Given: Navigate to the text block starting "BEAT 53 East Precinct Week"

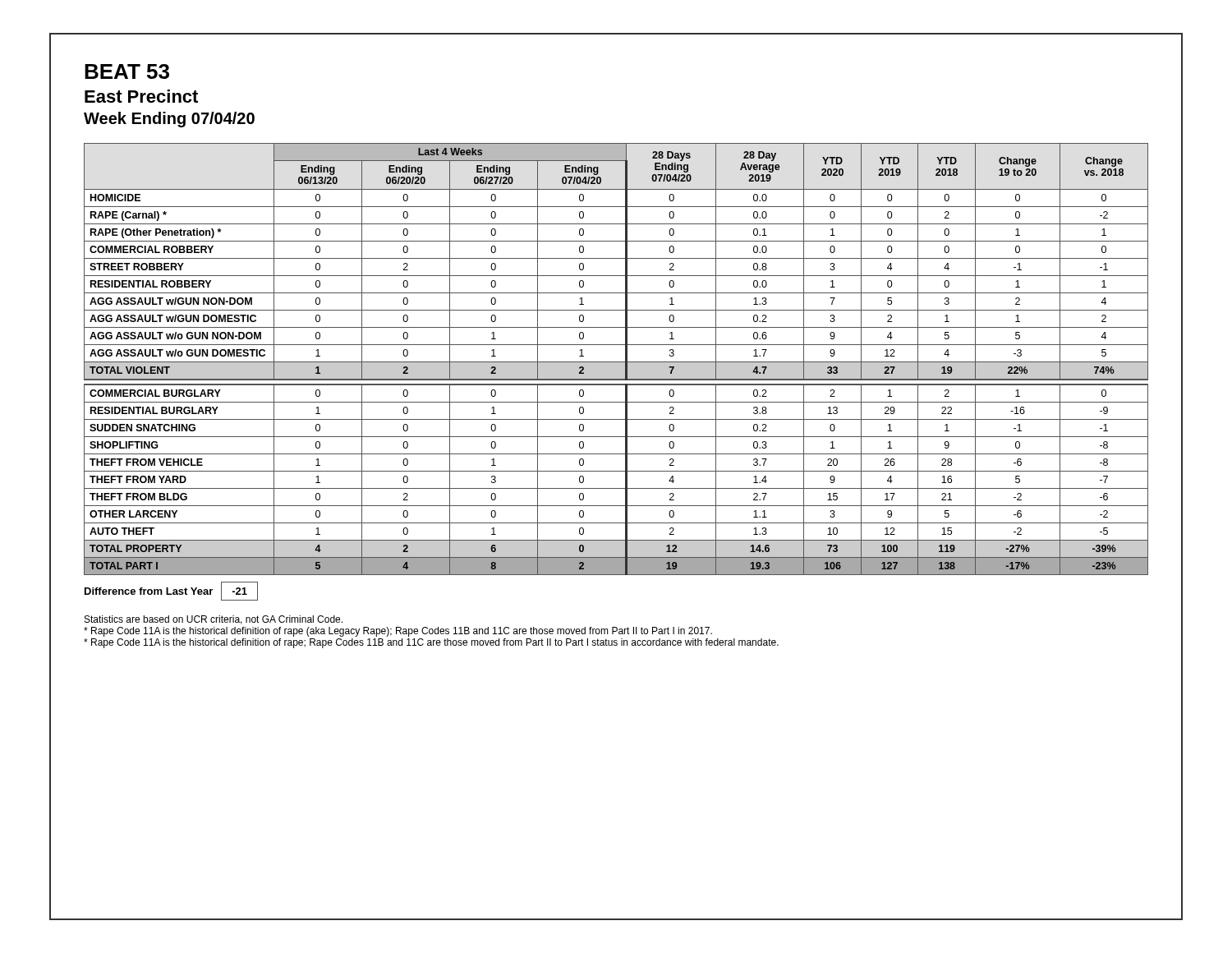Looking at the screenshot, I should coord(127,71).
